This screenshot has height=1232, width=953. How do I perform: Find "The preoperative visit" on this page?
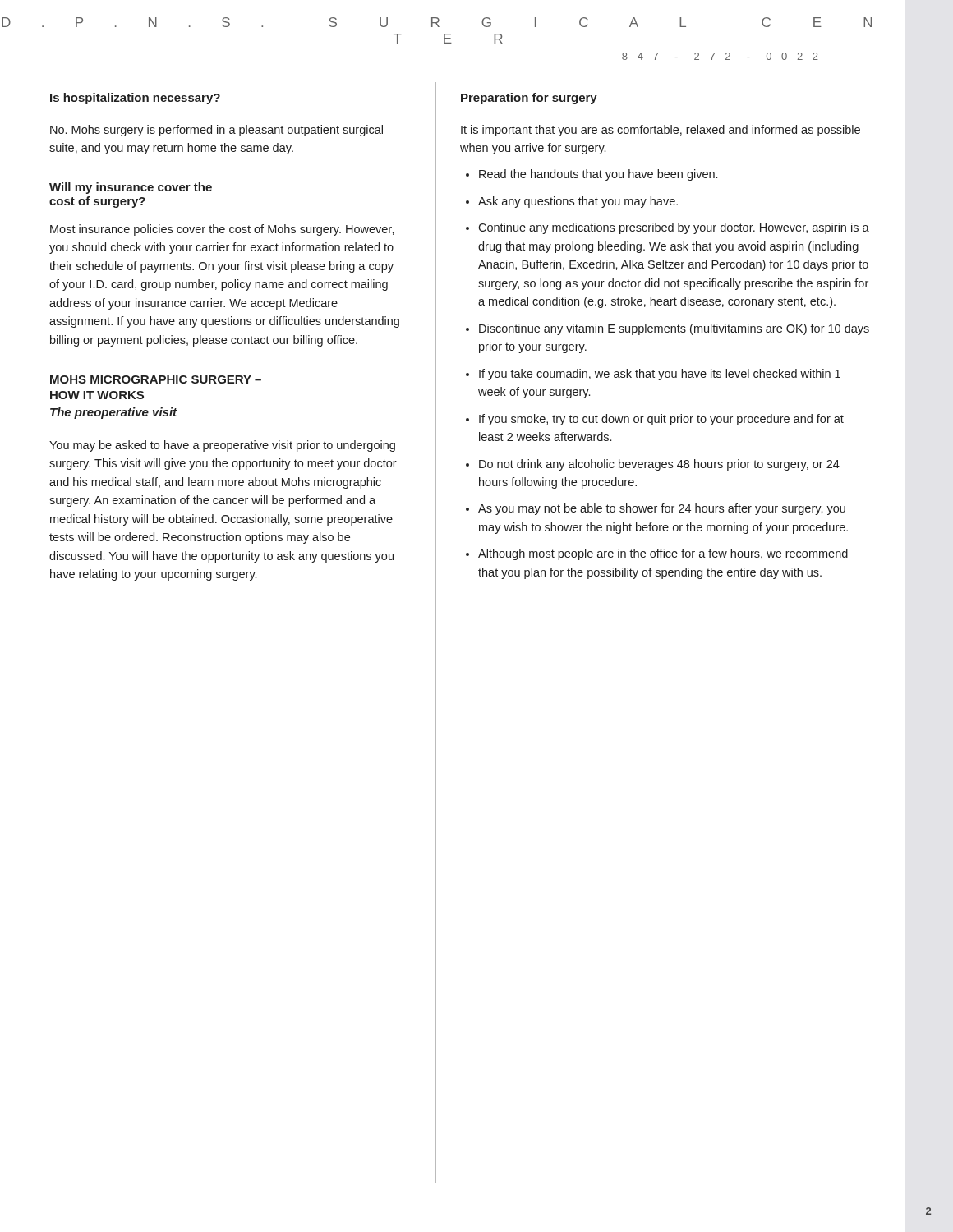coord(113,412)
